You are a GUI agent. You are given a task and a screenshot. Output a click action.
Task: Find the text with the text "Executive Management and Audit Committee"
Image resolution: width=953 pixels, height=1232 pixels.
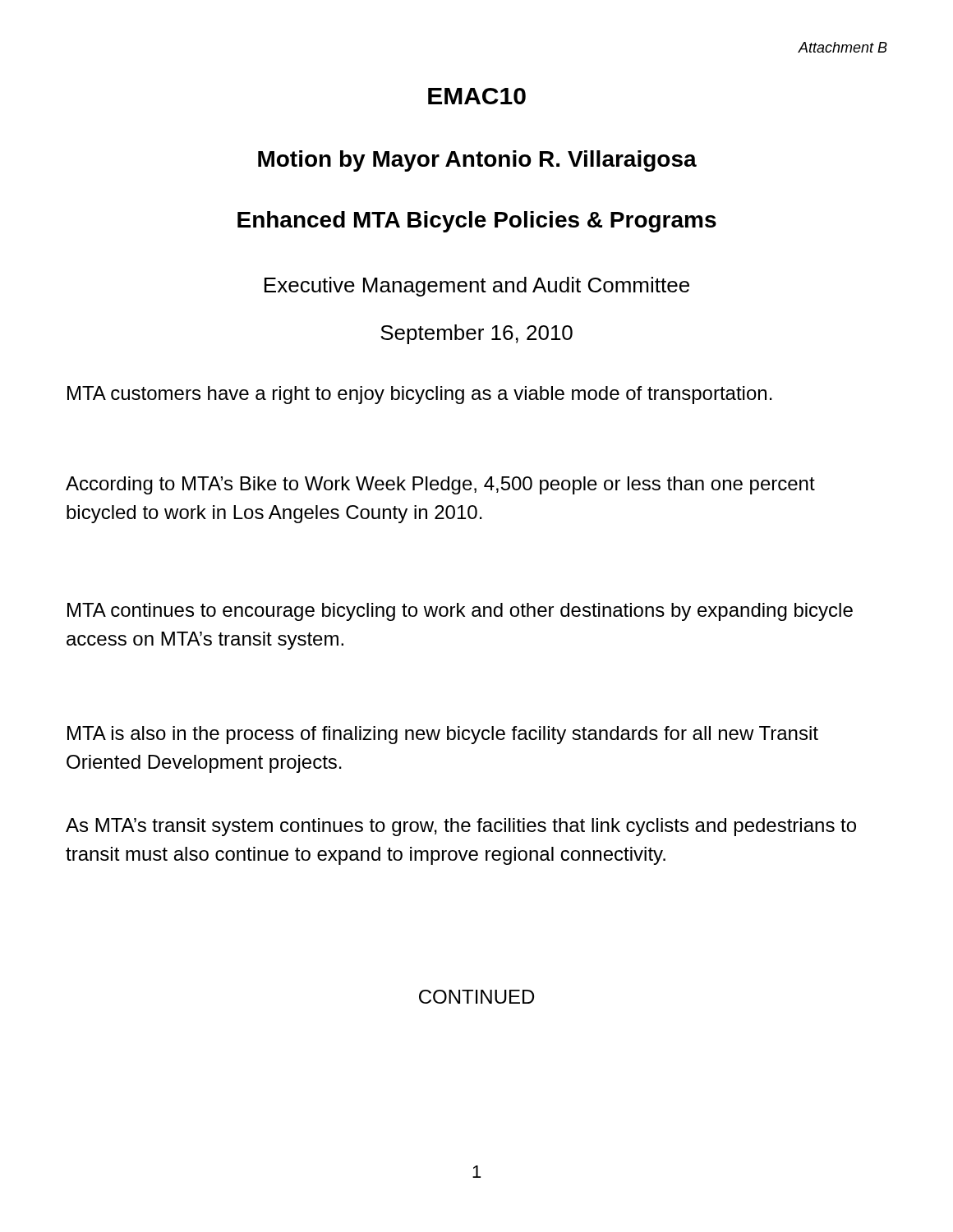tap(476, 285)
